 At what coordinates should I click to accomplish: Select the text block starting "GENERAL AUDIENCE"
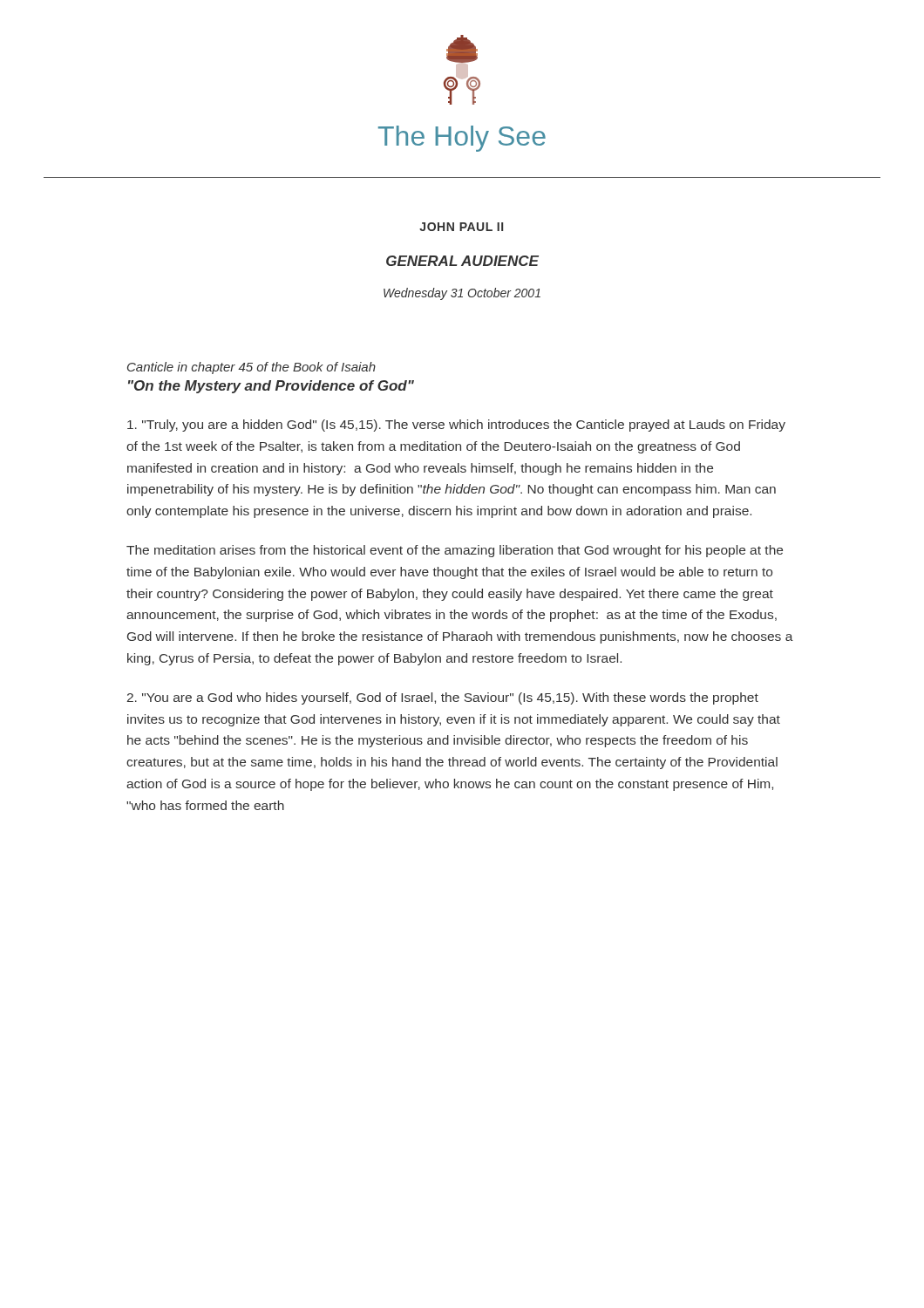(x=462, y=261)
